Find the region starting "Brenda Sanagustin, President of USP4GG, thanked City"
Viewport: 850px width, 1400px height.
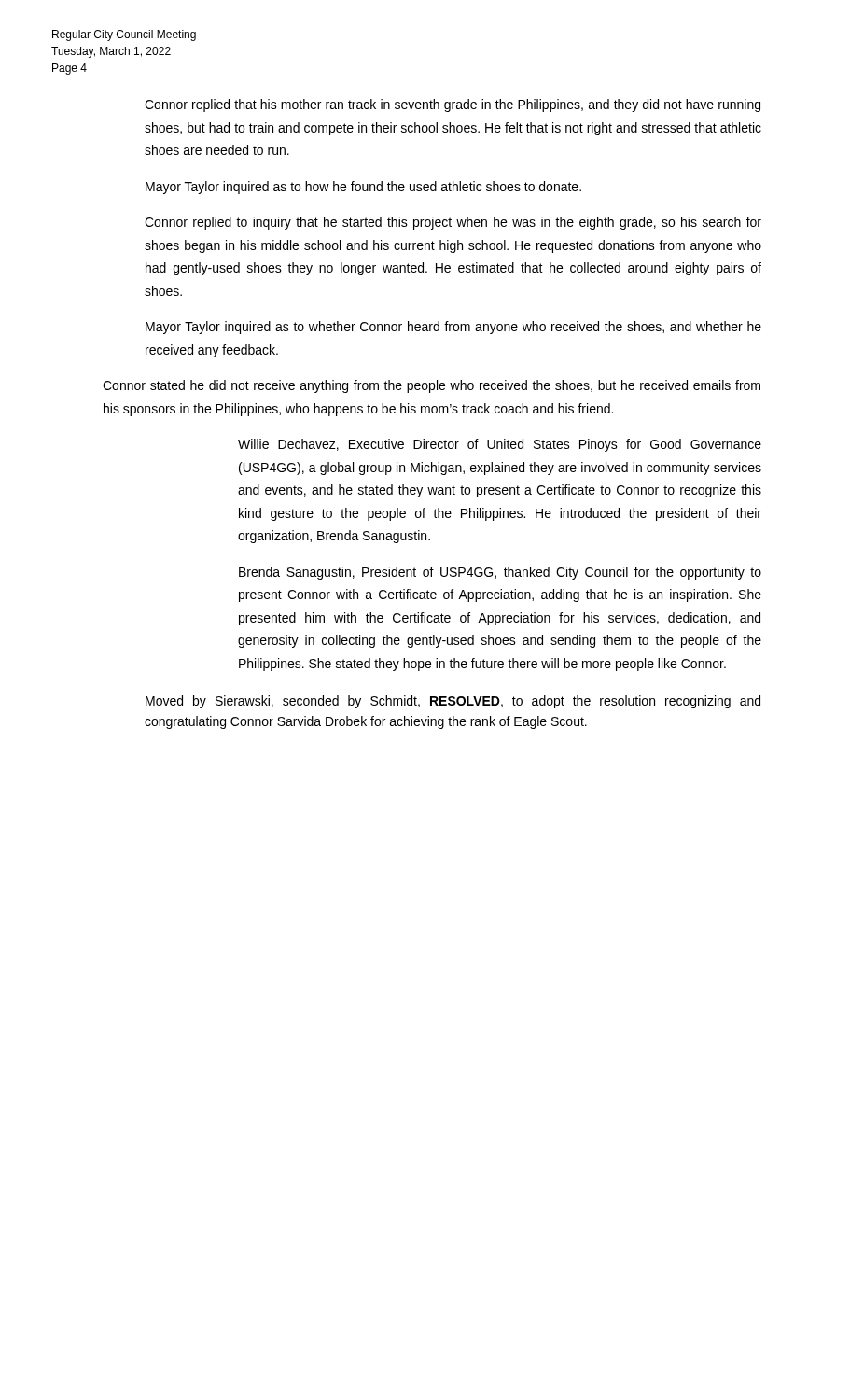(500, 617)
